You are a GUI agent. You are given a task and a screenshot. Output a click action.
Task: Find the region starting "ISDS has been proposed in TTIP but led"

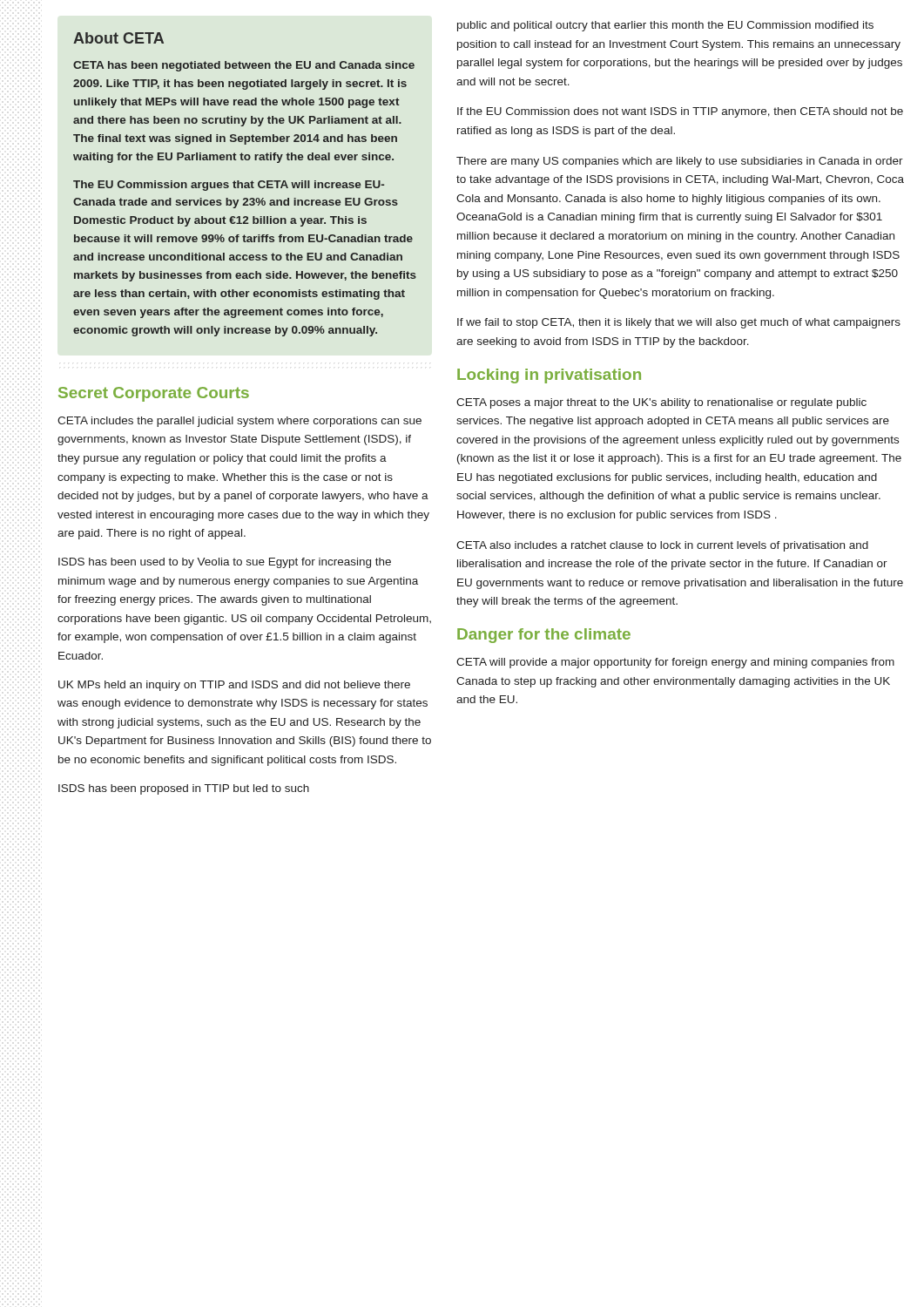[x=183, y=788]
